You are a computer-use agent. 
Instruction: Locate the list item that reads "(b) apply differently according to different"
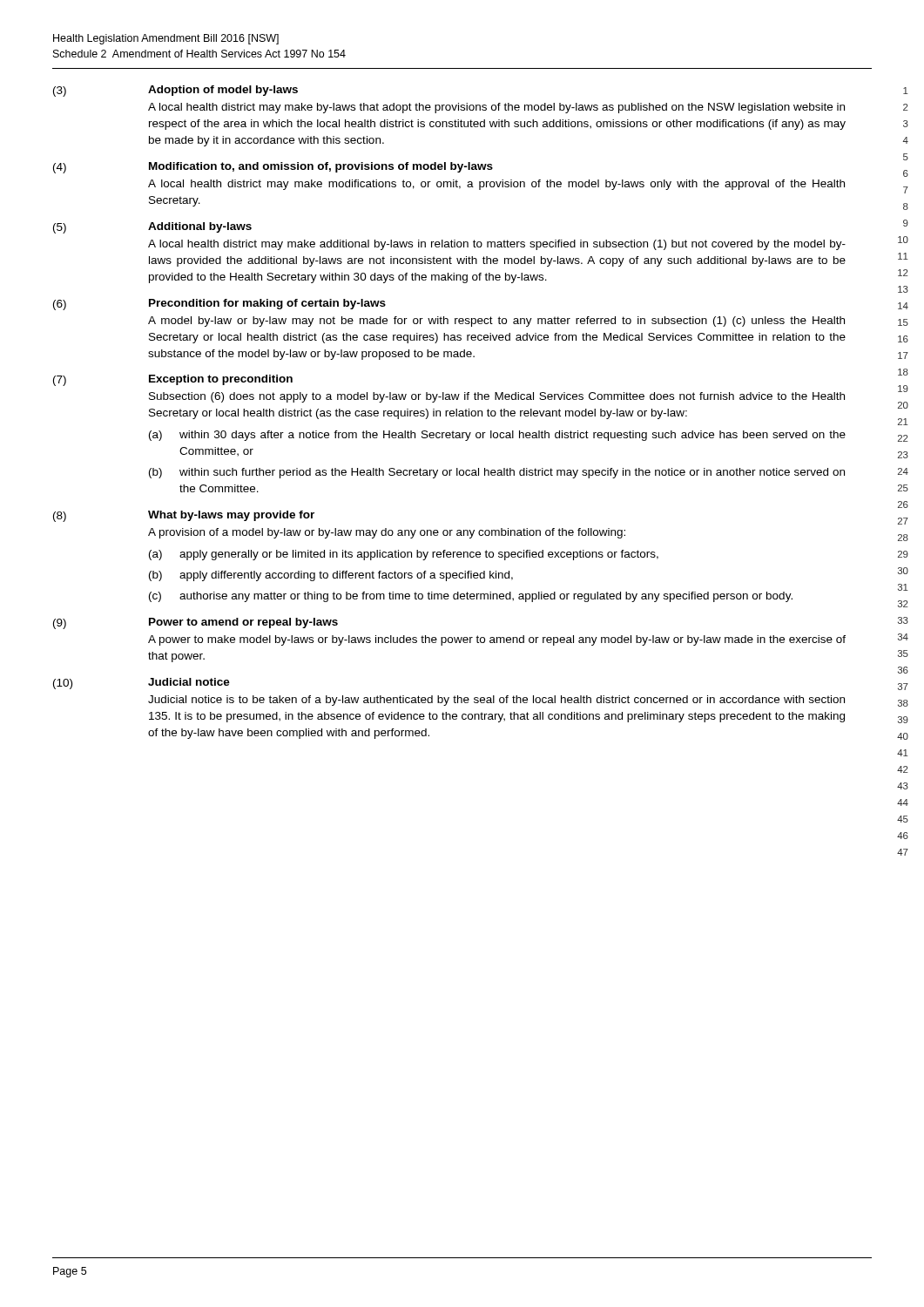point(497,576)
